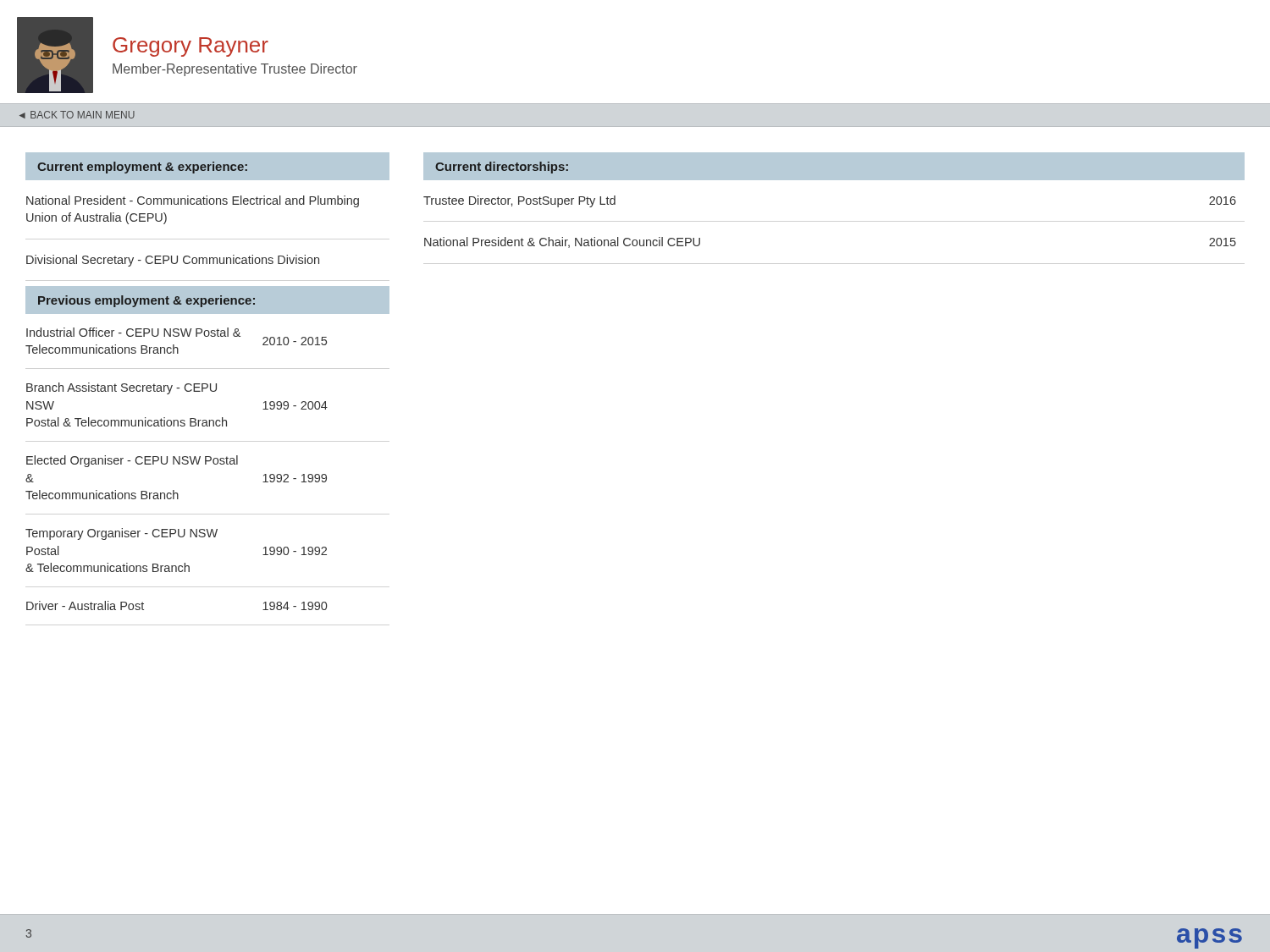Point to the region starting "Divisional Secretary -"
Screen dimensions: 952x1270
point(173,259)
